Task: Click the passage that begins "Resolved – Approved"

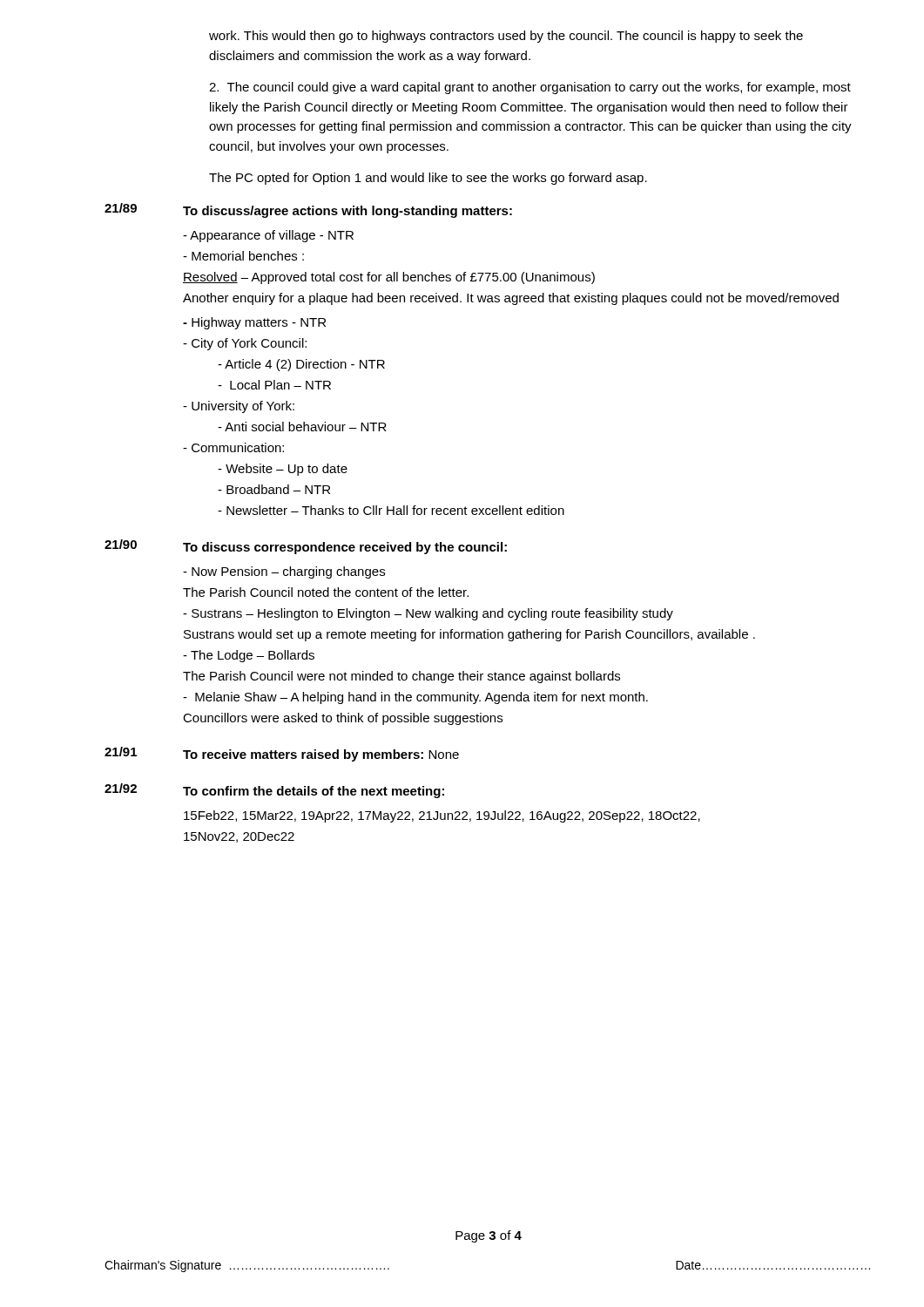Action: coord(511,287)
